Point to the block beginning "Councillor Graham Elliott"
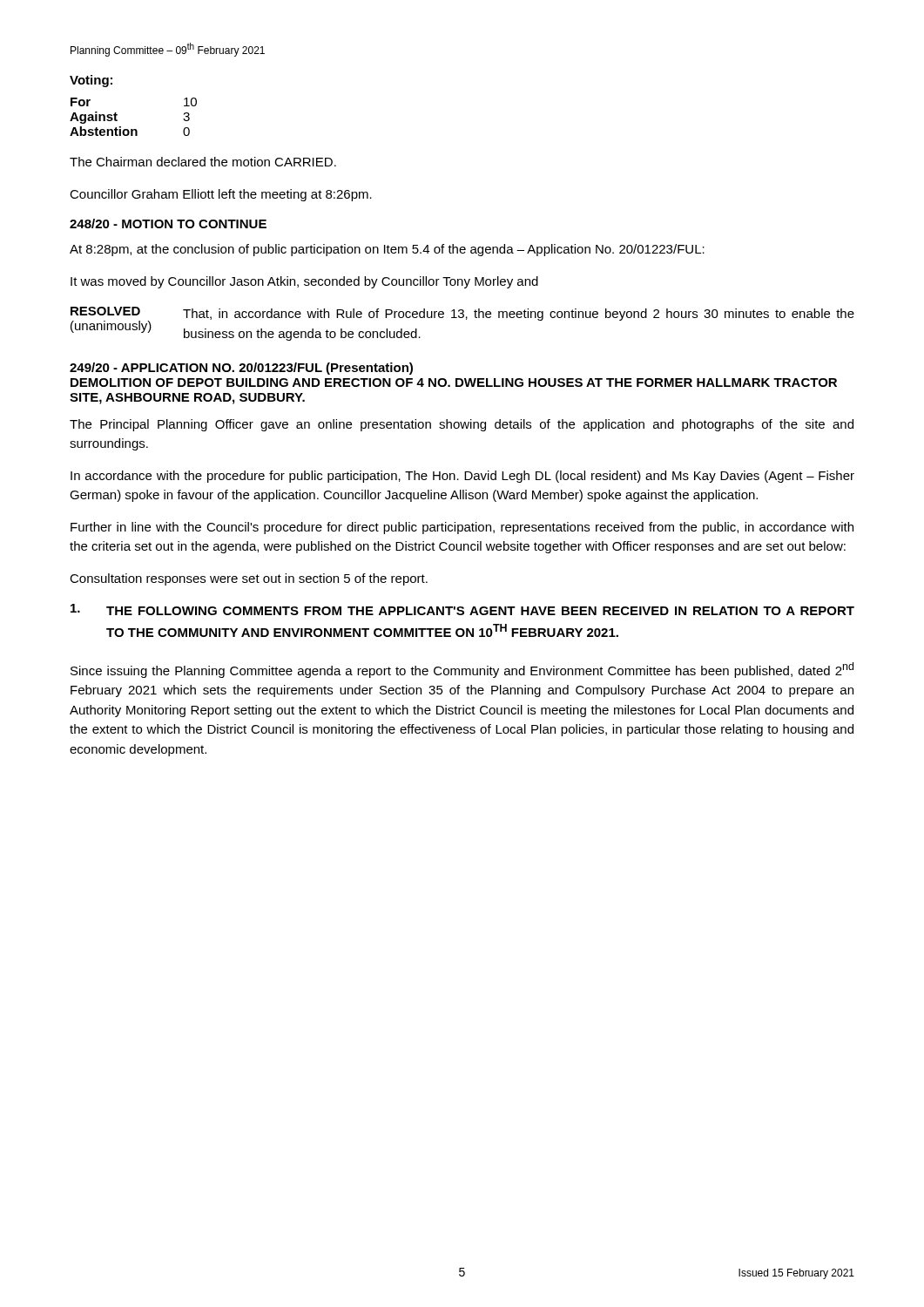Viewport: 924px width, 1307px height. 221,193
